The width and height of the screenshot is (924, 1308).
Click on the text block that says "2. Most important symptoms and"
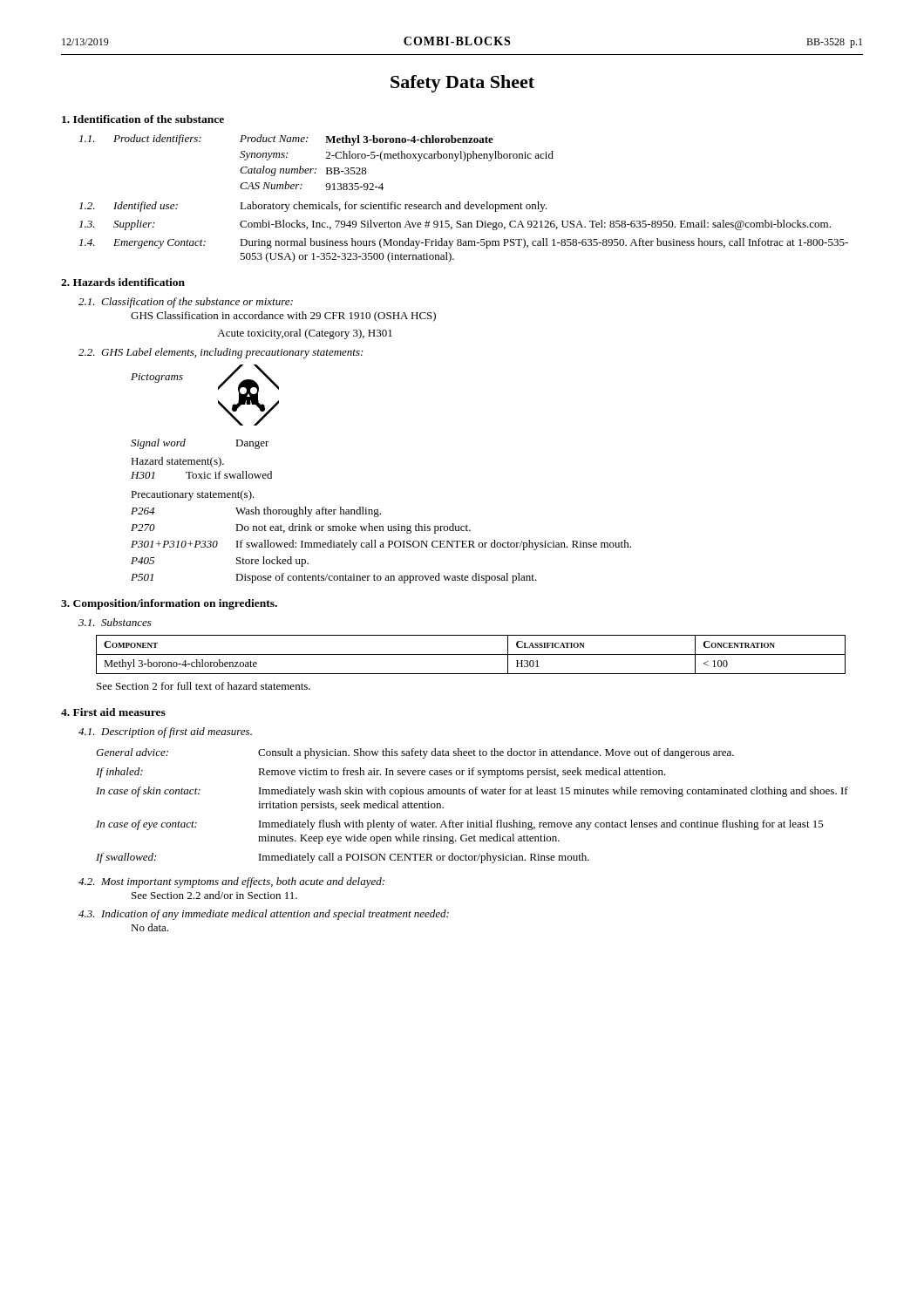(232, 888)
